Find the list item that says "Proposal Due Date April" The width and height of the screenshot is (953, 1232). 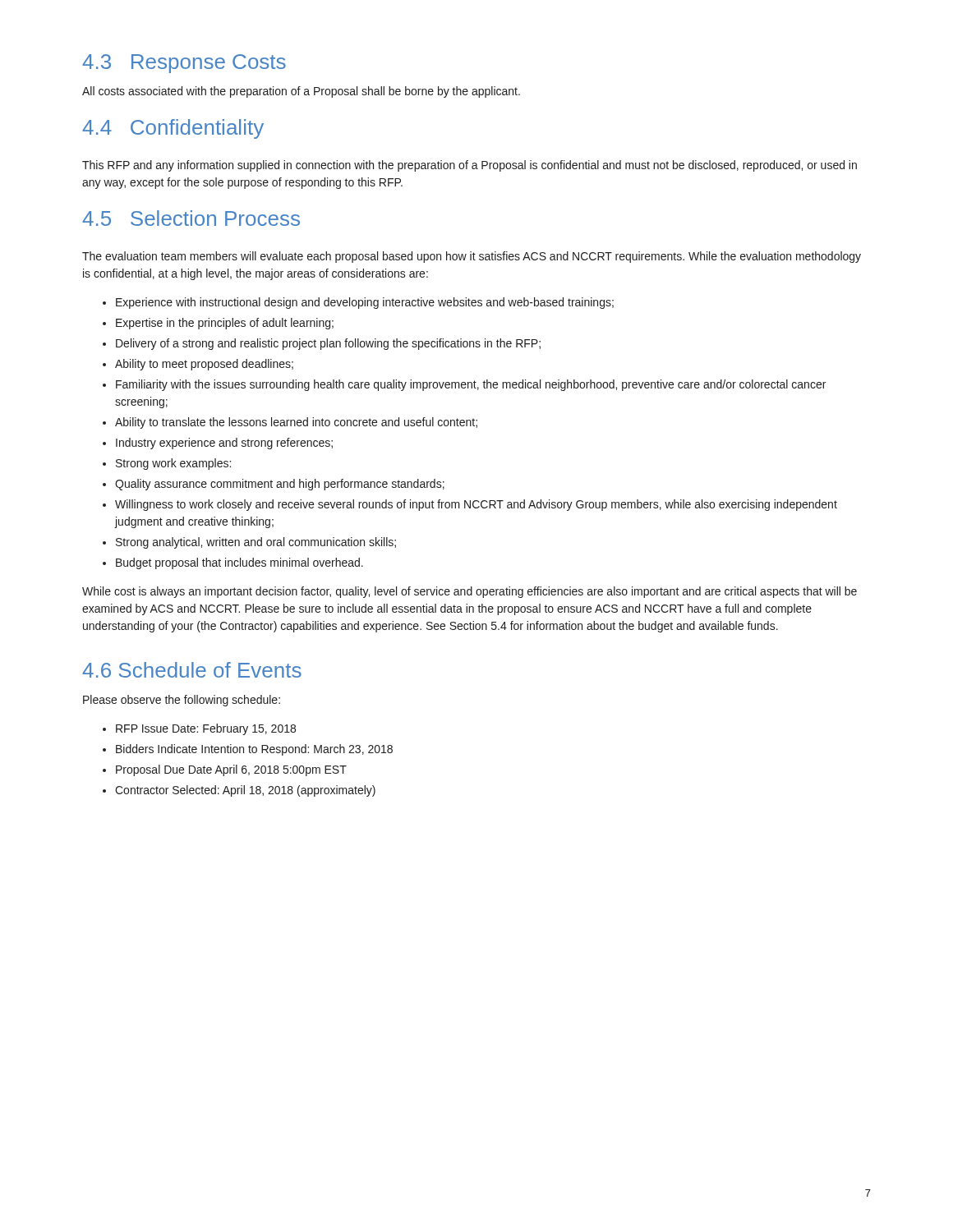[231, 770]
